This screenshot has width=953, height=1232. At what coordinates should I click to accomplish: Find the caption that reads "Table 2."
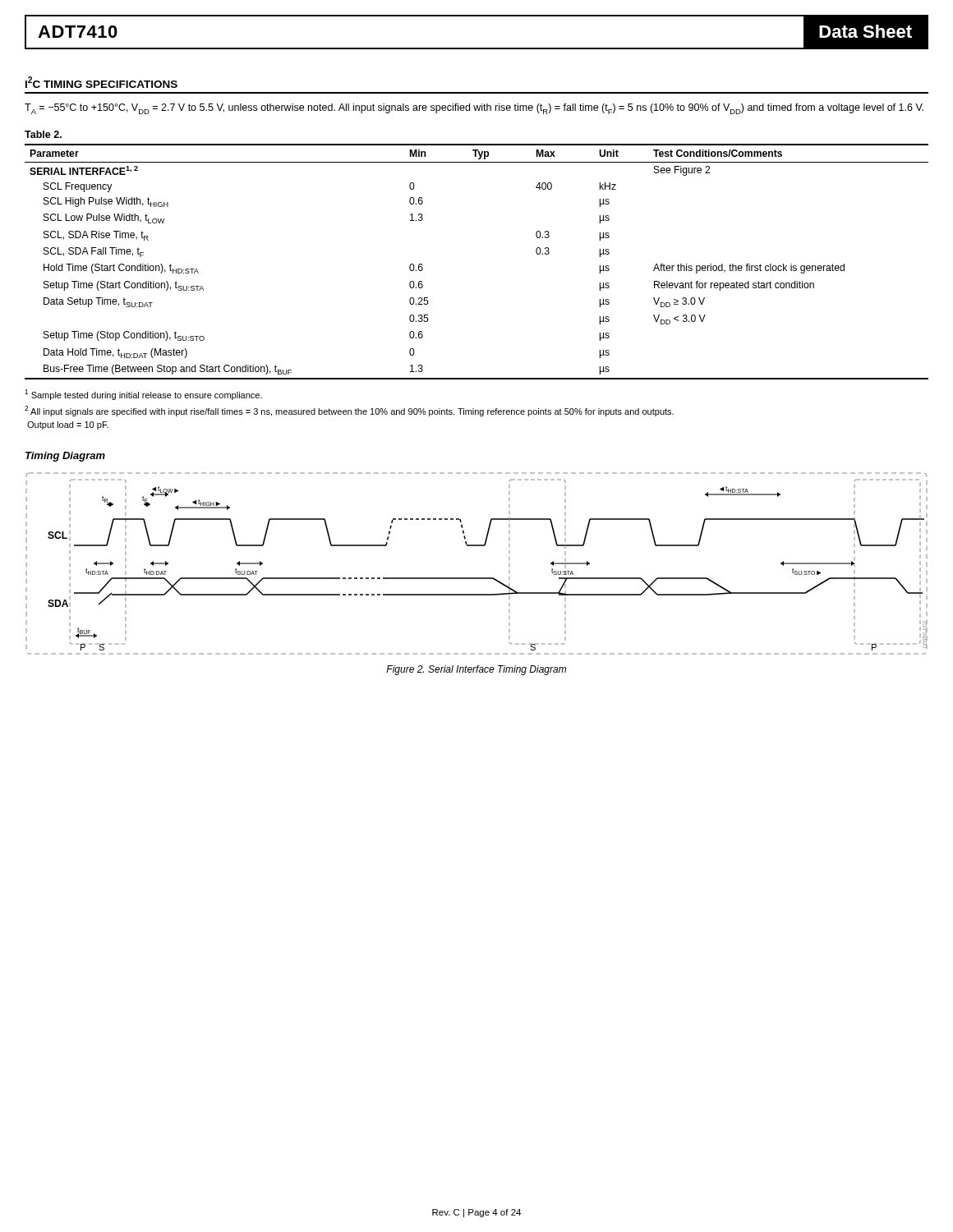coord(43,134)
